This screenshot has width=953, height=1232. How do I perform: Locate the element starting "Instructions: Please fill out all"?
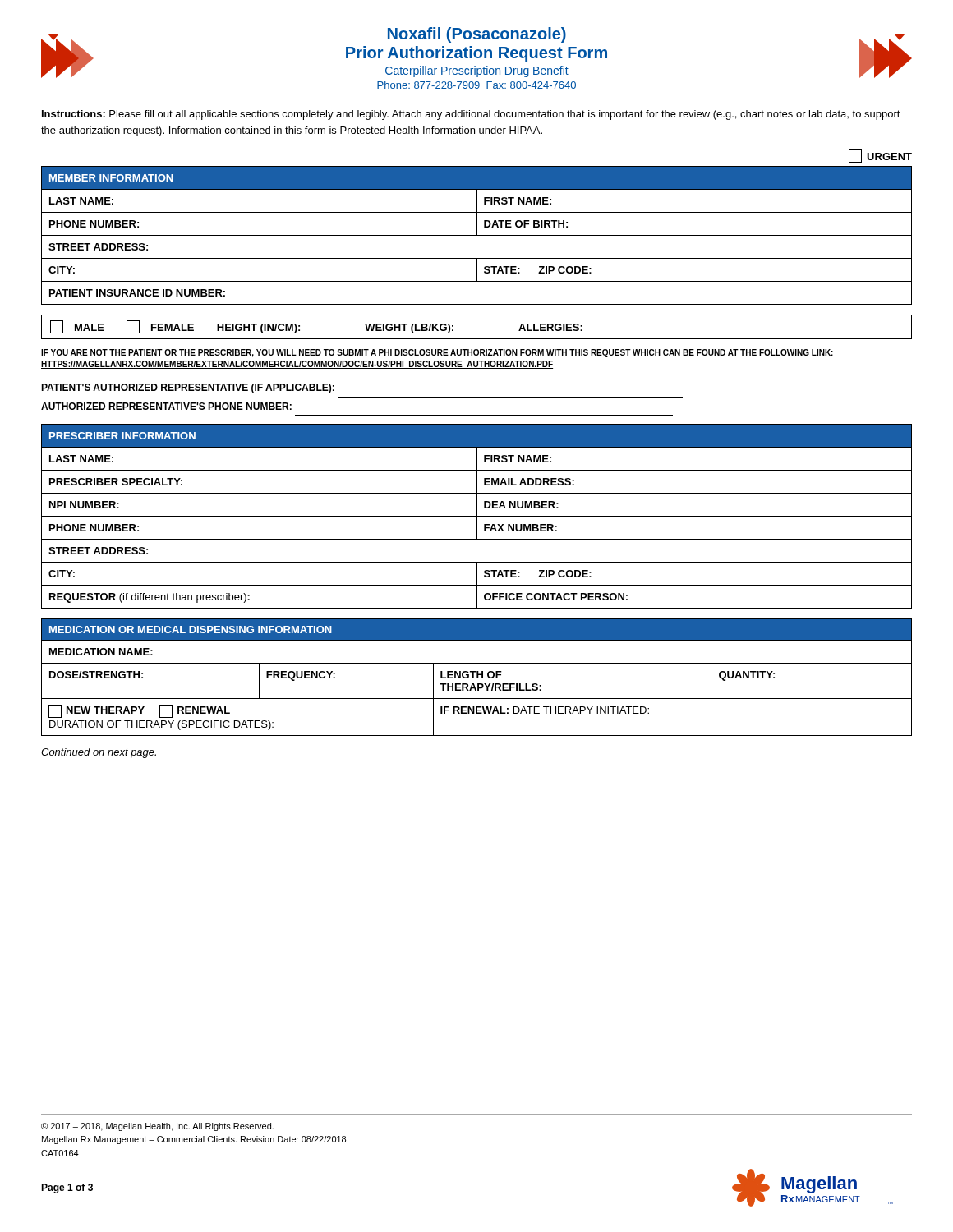(x=470, y=122)
